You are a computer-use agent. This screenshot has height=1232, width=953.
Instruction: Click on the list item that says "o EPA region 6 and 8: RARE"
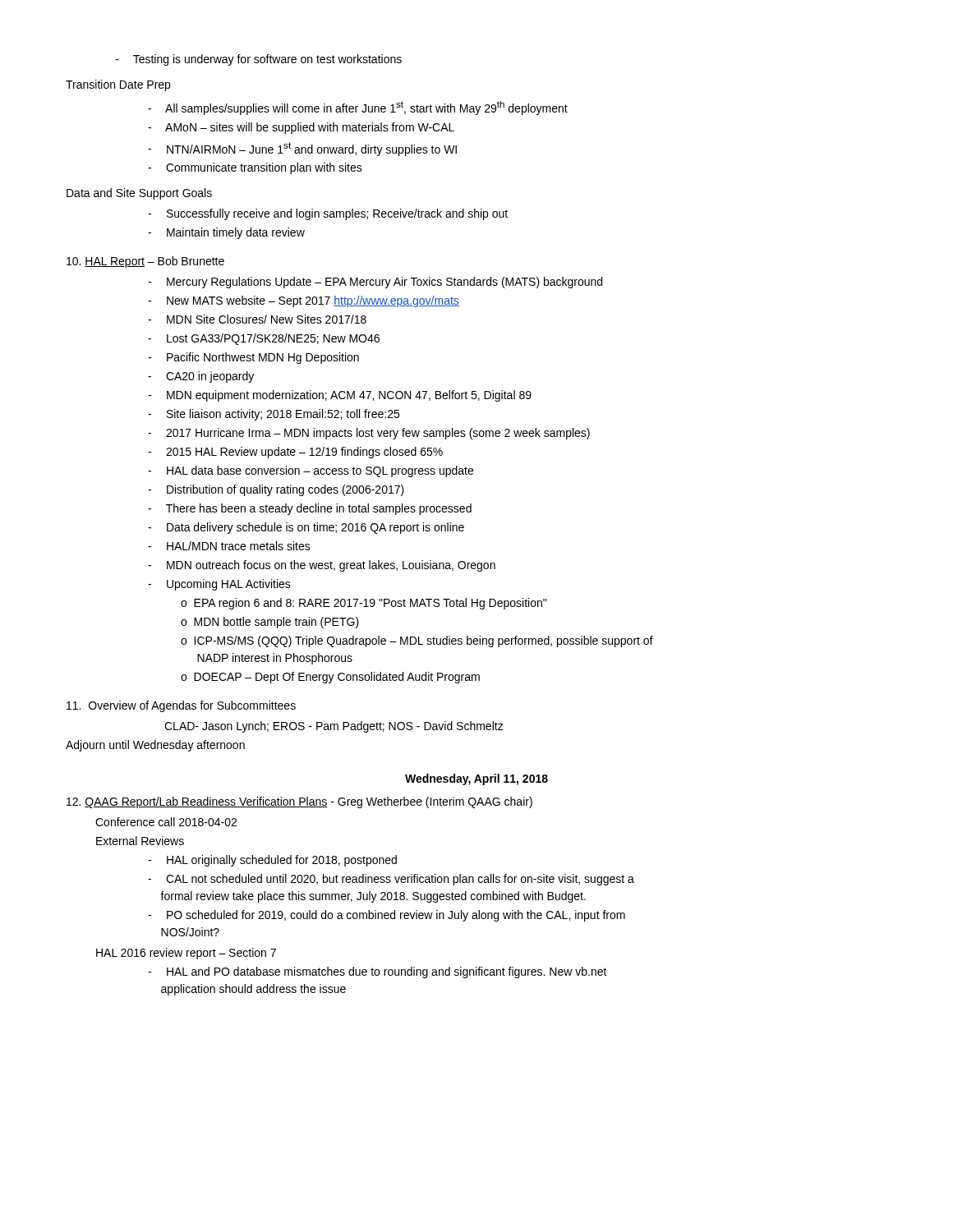click(364, 603)
